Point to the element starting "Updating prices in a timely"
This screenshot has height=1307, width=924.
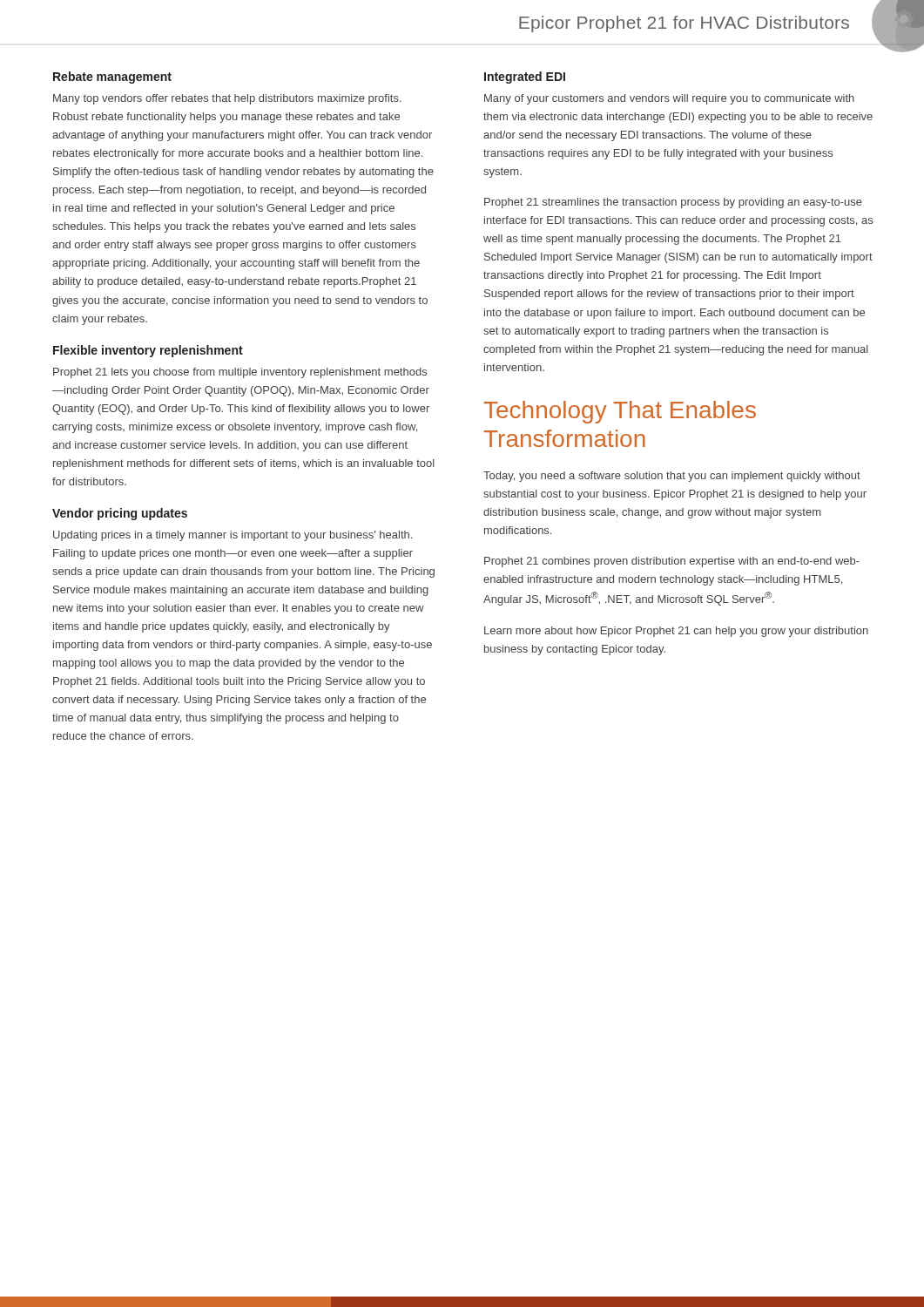pos(244,635)
